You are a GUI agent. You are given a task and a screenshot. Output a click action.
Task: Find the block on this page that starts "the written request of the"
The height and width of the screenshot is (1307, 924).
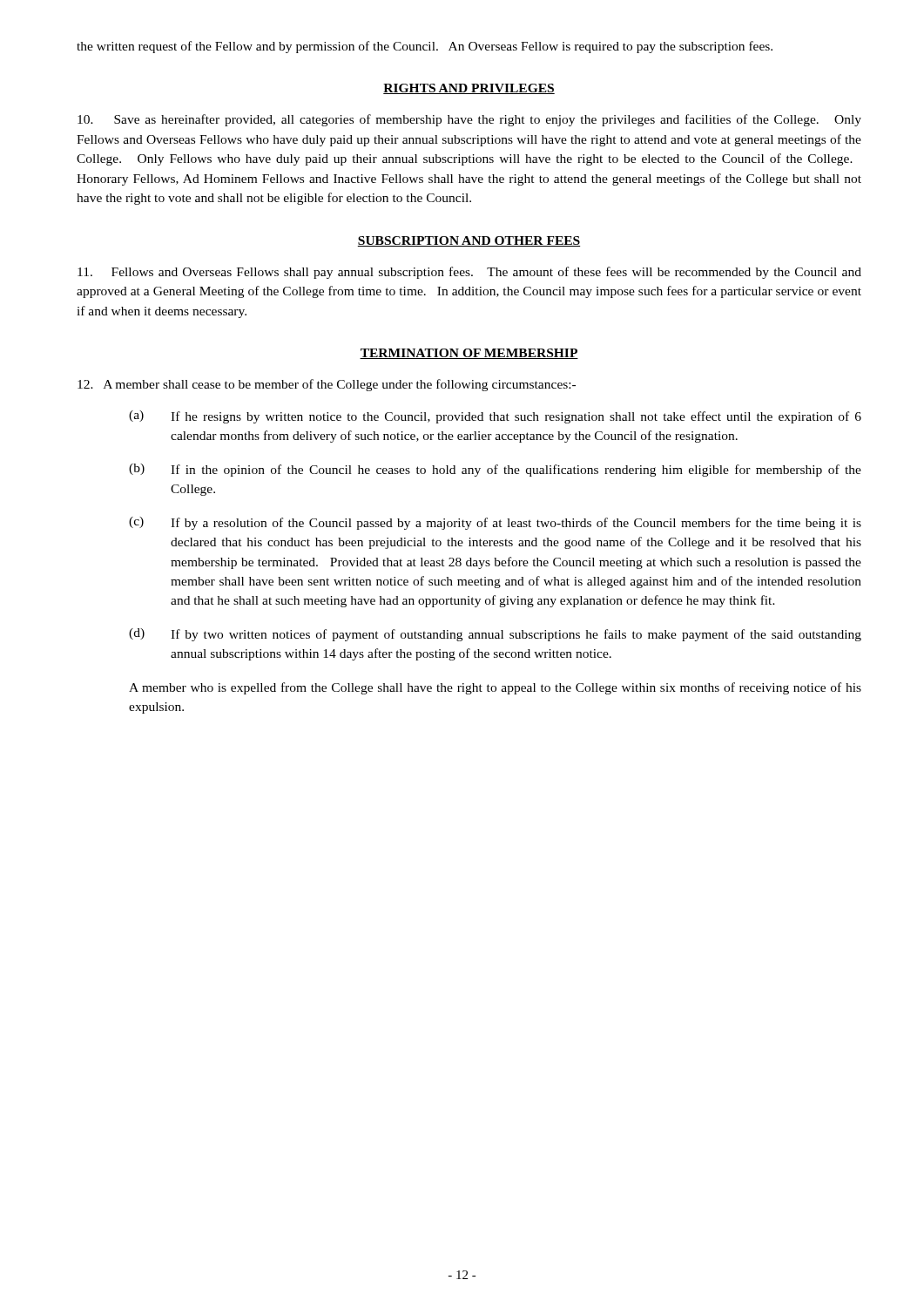pyautogui.click(x=469, y=46)
